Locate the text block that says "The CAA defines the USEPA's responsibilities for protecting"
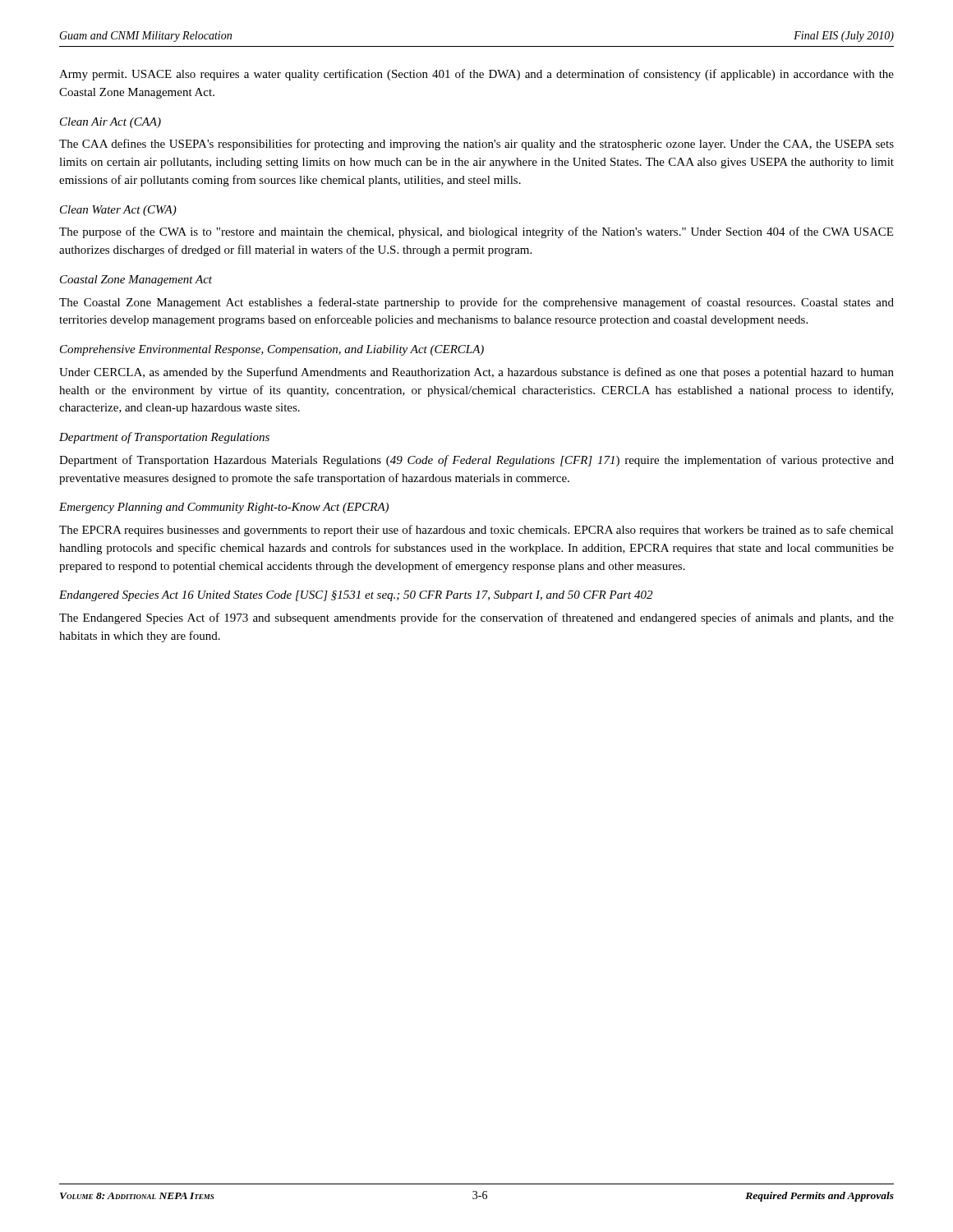The image size is (953, 1232). click(x=476, y=163)
